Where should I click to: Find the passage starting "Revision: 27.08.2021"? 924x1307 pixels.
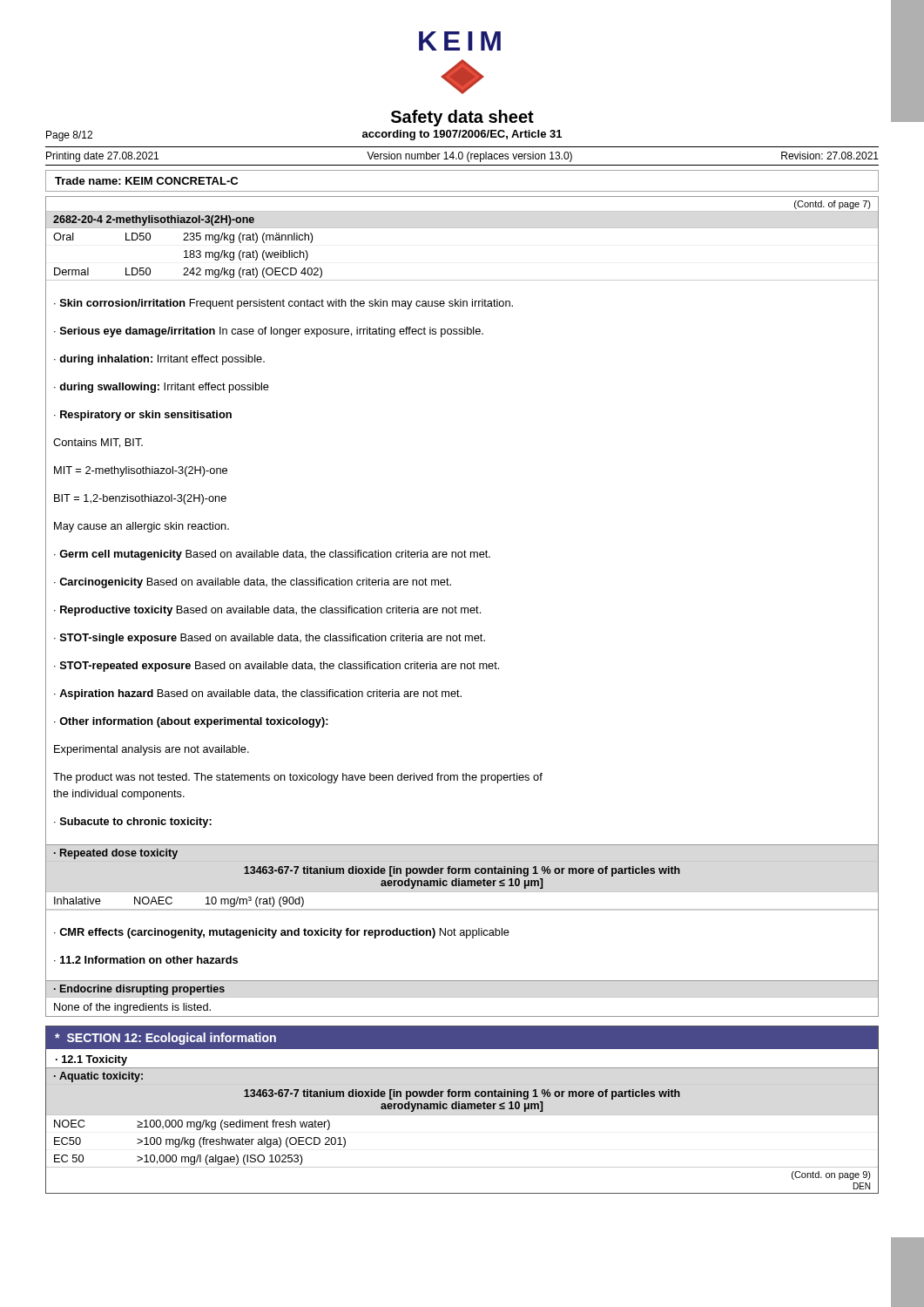click(830, 156)
